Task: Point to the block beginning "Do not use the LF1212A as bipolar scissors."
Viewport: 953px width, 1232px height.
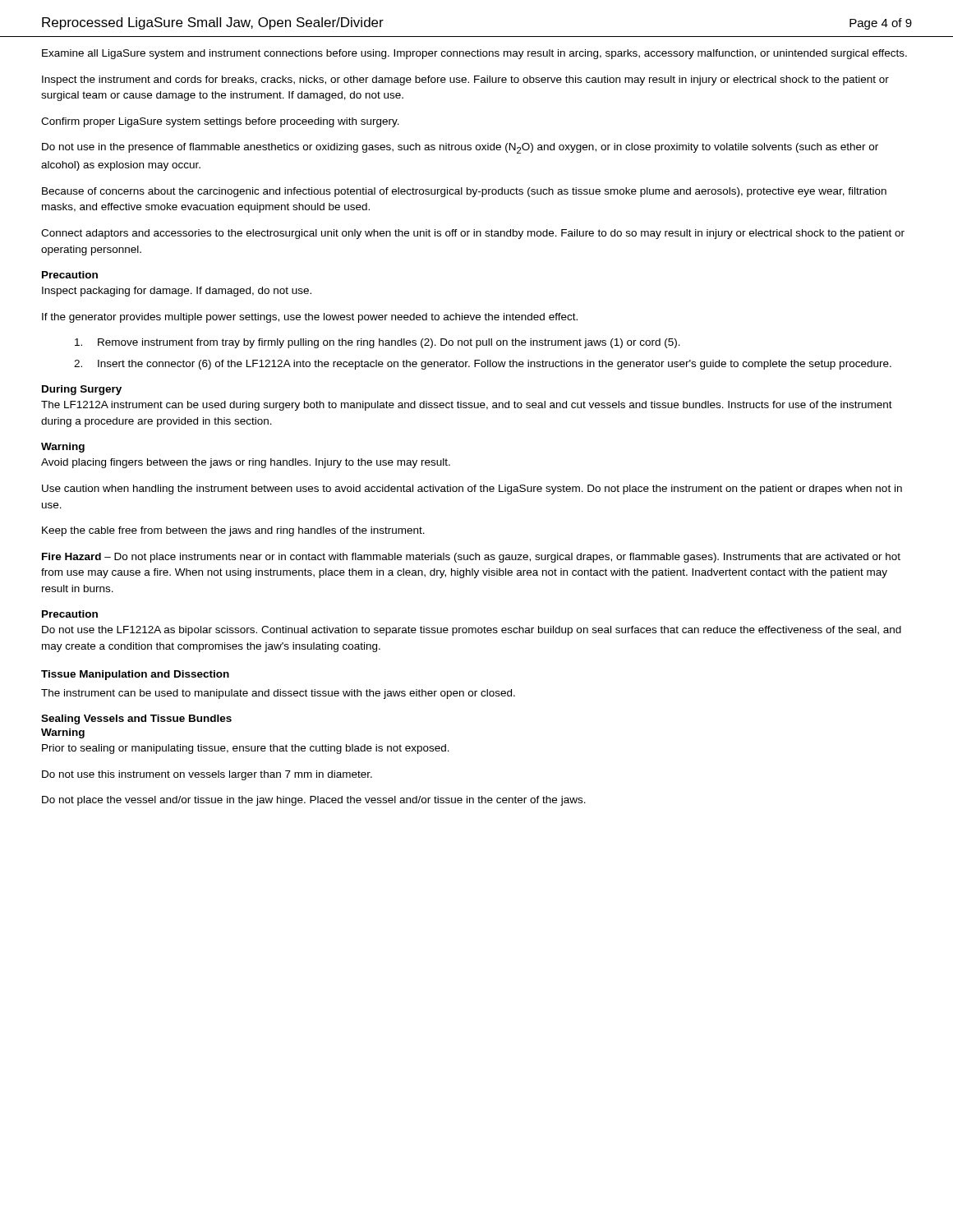Action: [471, 638]
